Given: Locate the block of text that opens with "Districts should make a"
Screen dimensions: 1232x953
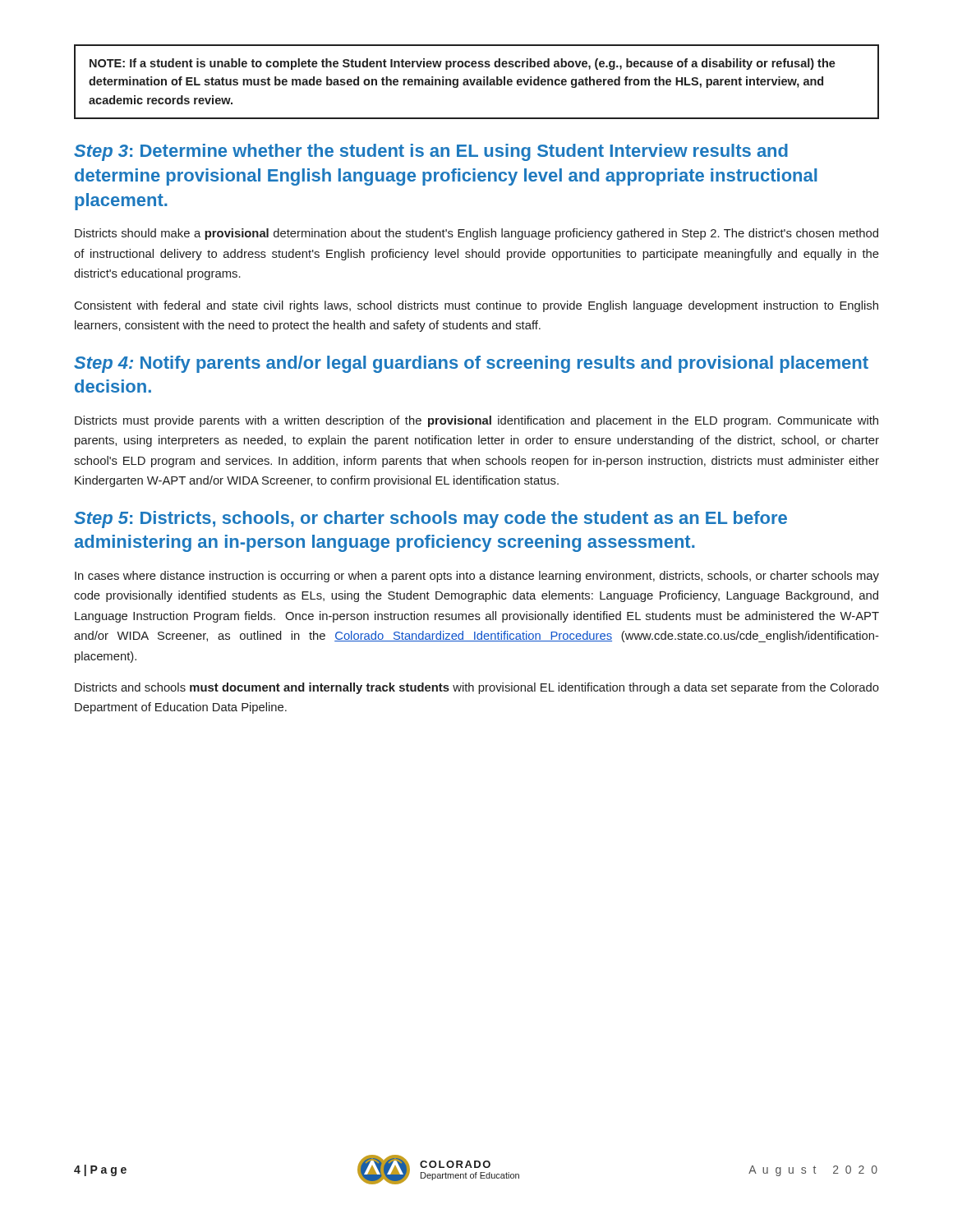Looking at the screenshot, I should (476, 254).
